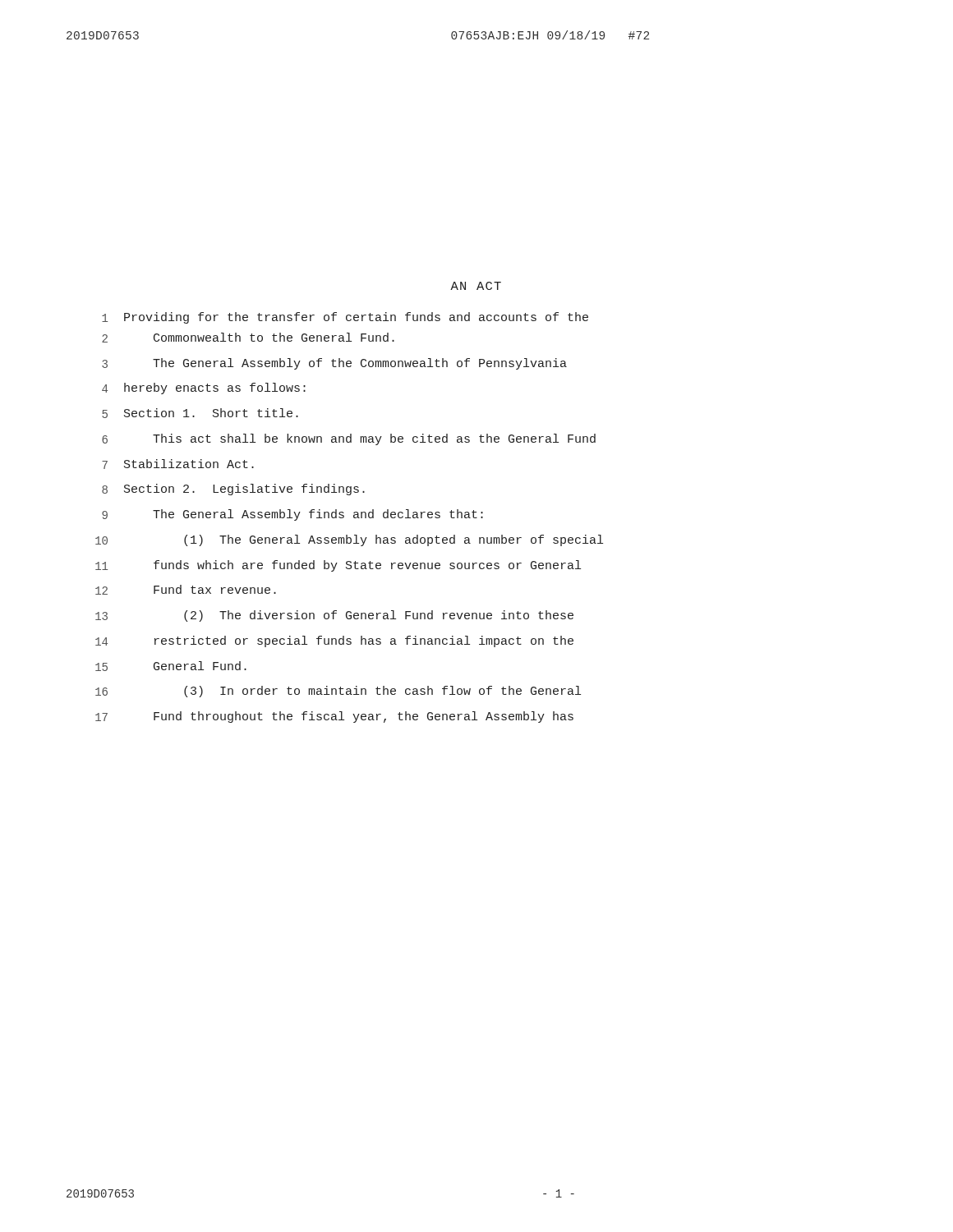953x1232 pixels.
Task: Select the text block starting "16 (3) In order"
Action: click(x=476, y=693)
